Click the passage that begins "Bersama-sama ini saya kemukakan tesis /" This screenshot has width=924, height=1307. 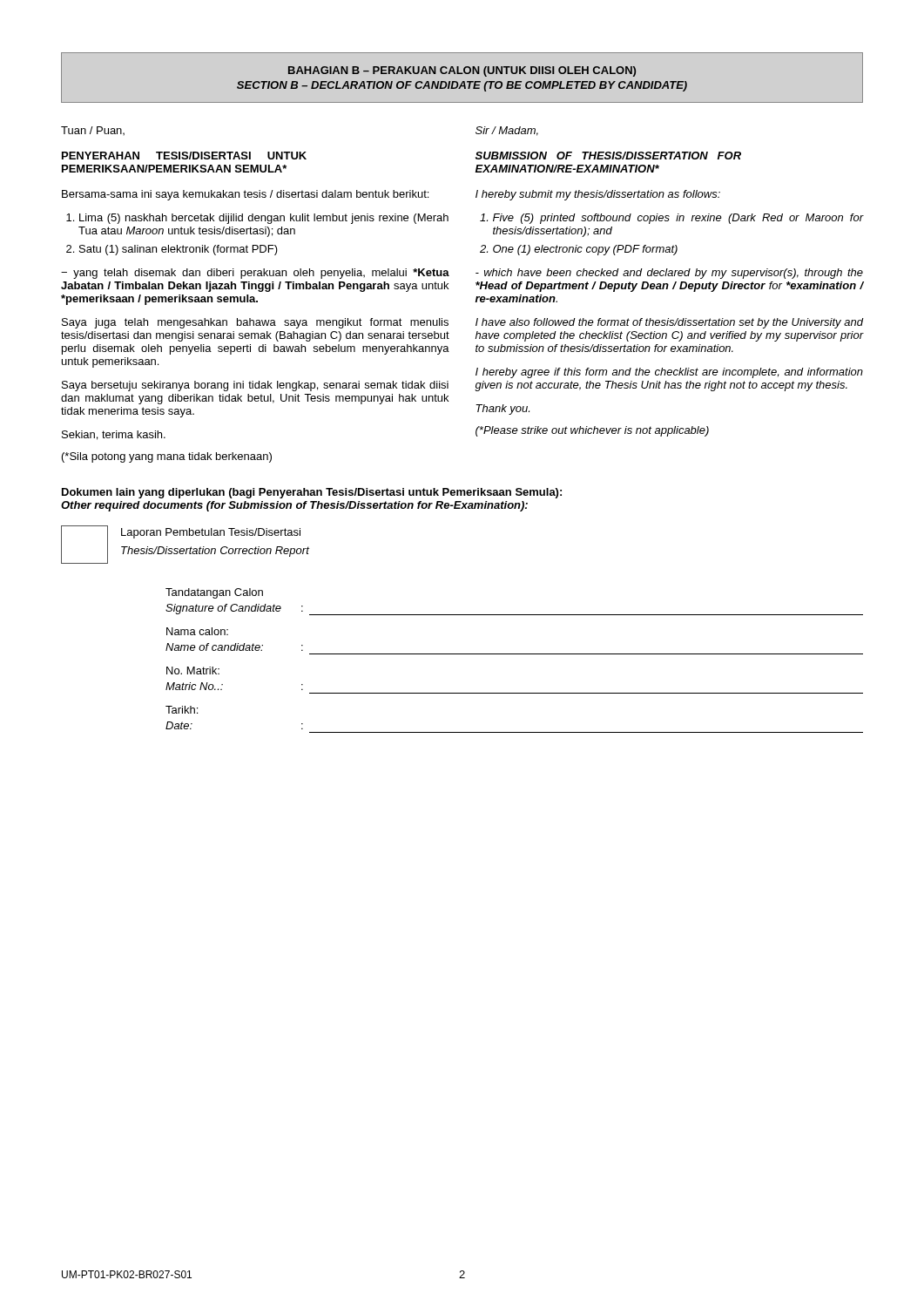[x=245, y=194]
